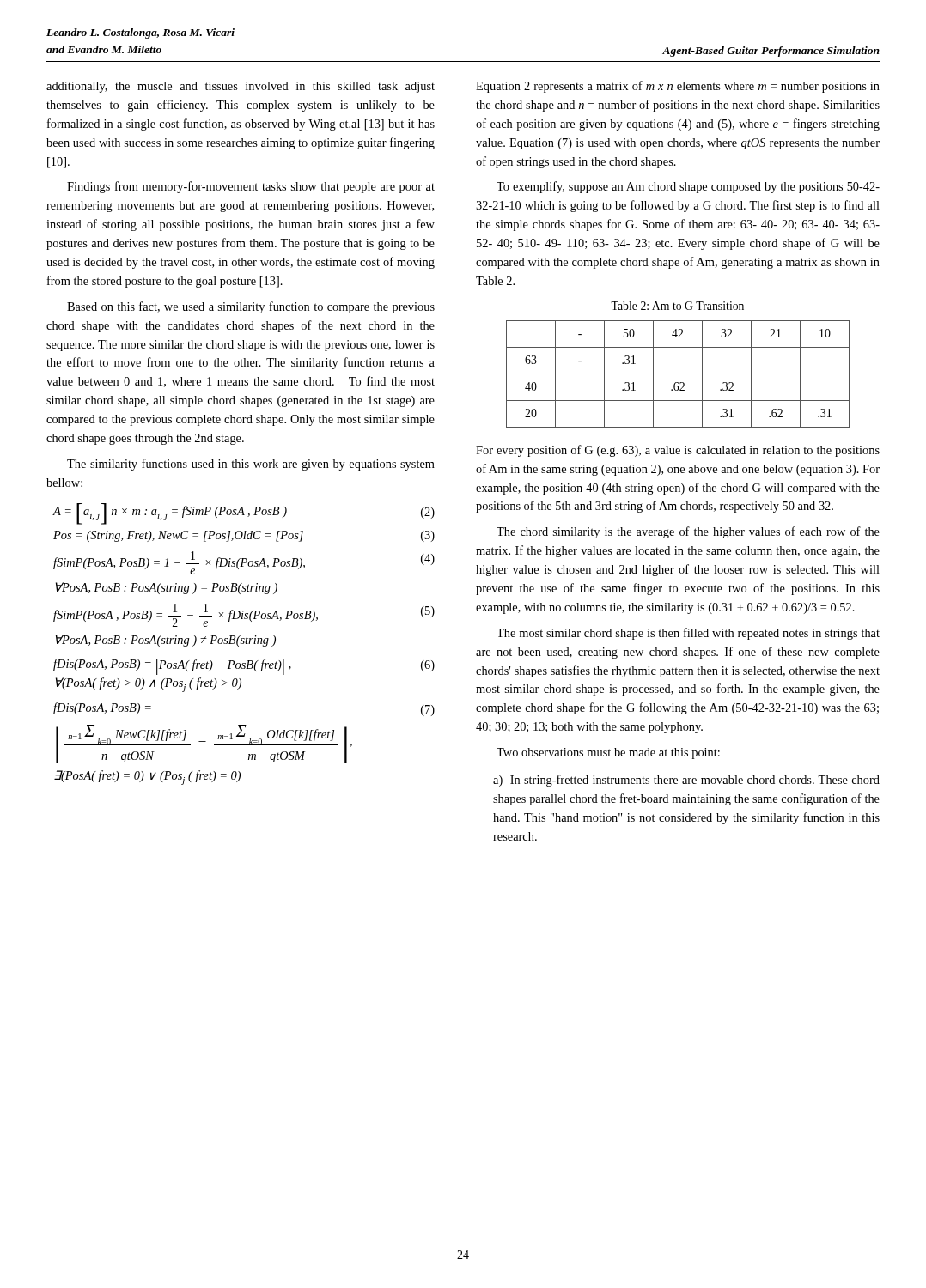Click on the list item with the text "a) In string-fretted instruments there are movable chord"

point(686,808)
